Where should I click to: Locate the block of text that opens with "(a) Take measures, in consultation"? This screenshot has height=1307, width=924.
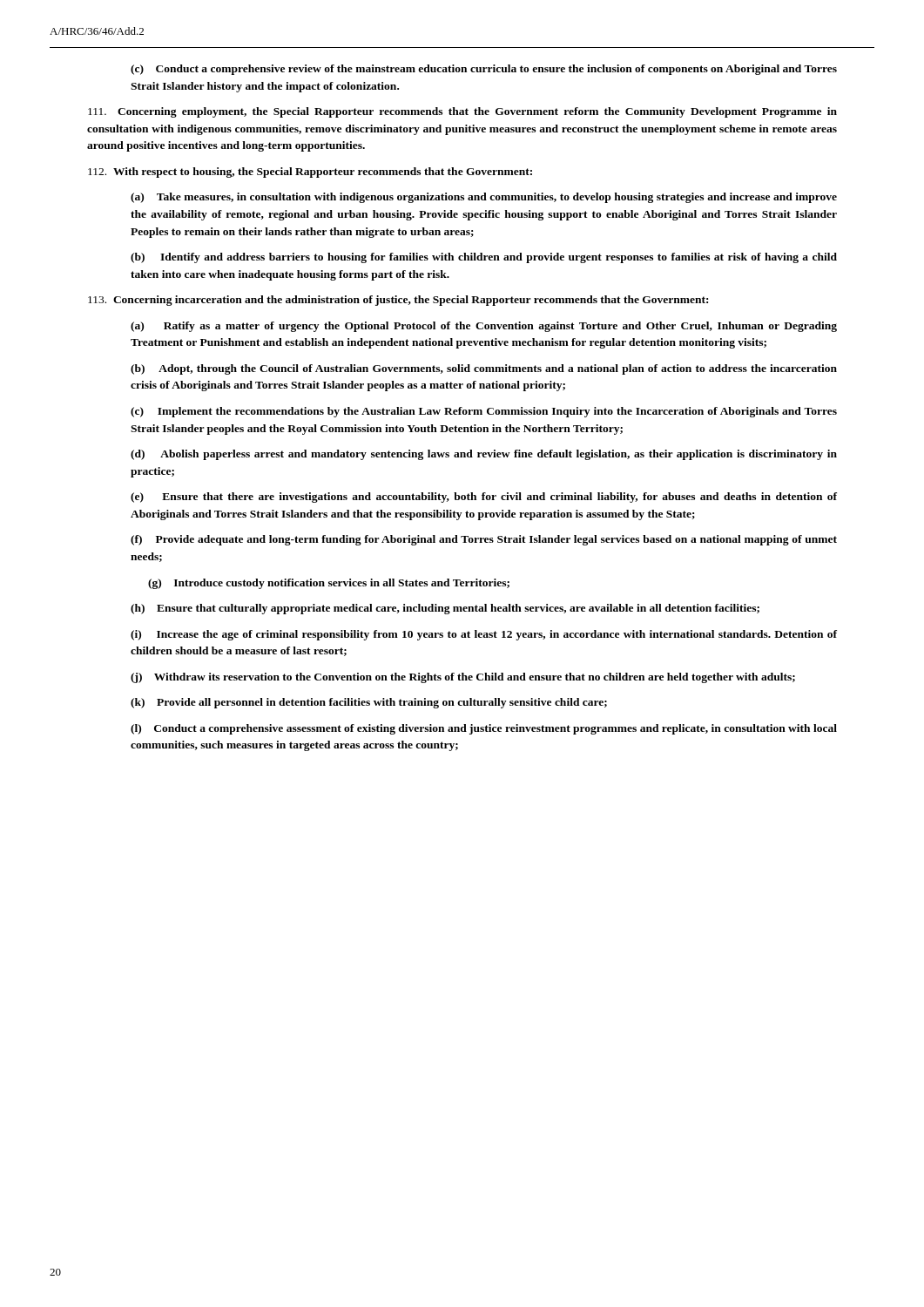coord(484,214)
